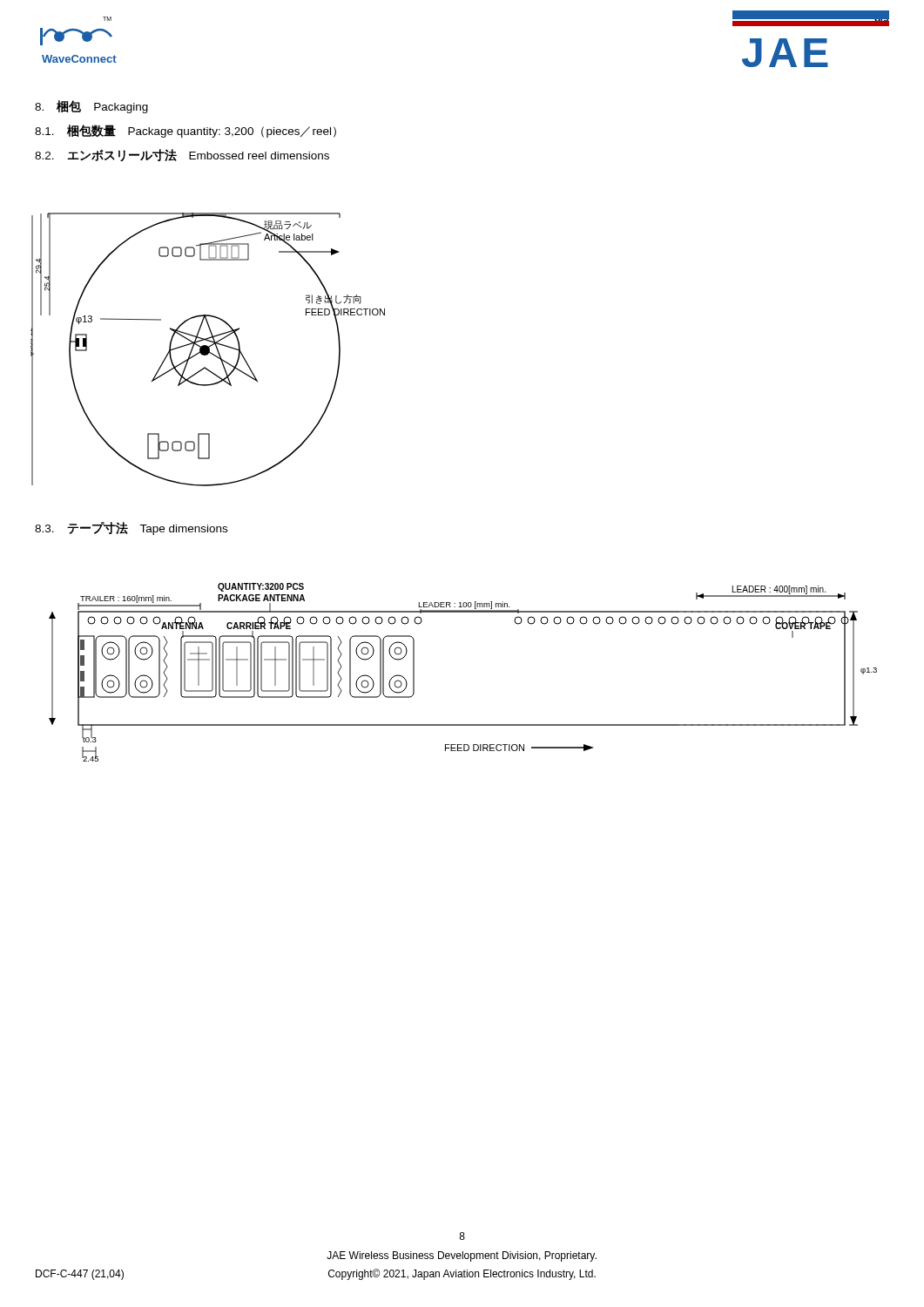Navigate to the region starting "8.3. テープ寸法 Tape"
Screen dimensions: 1307x924
coord(131,528)
